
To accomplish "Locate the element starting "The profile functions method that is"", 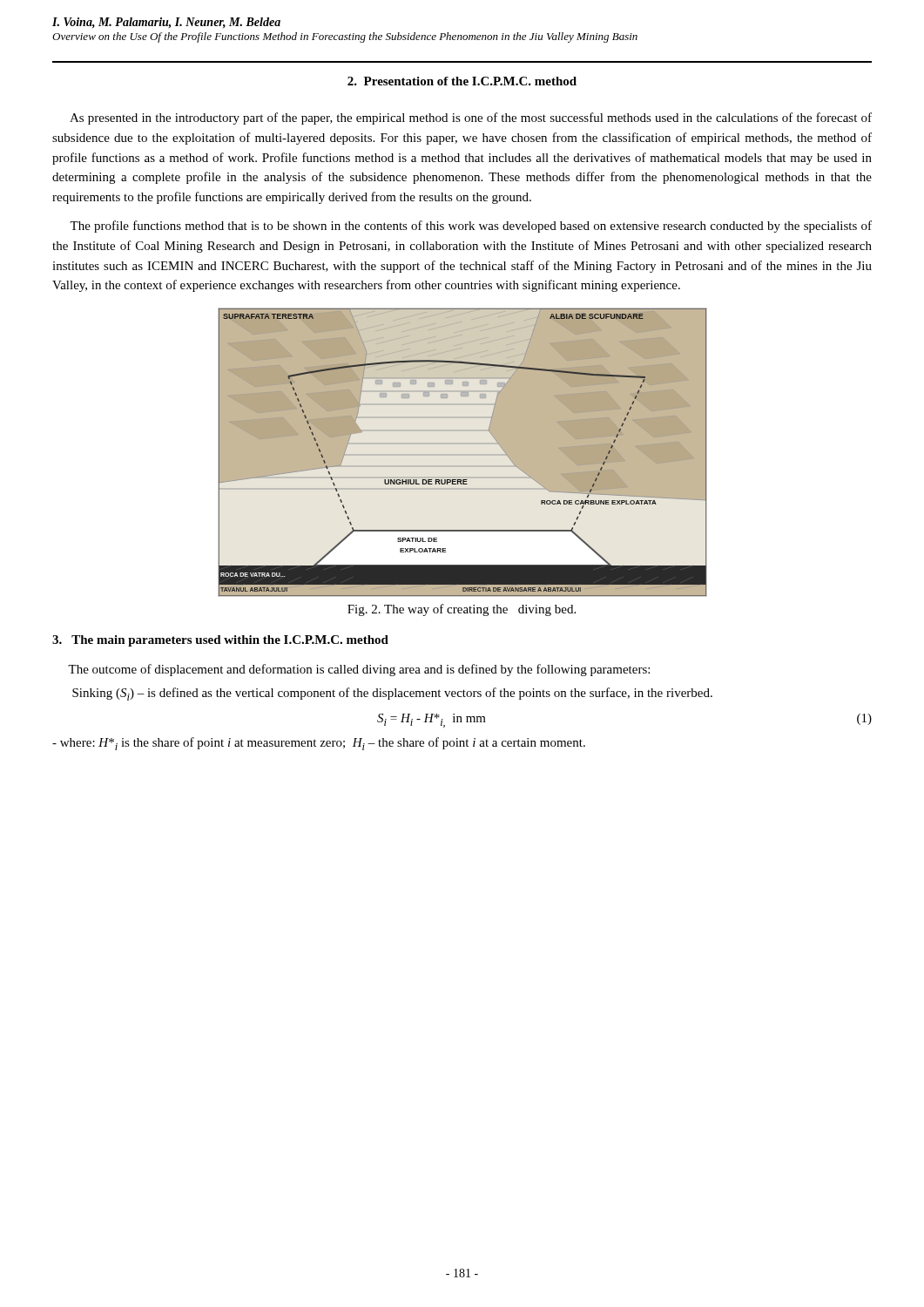I will [x=462, y=255].
